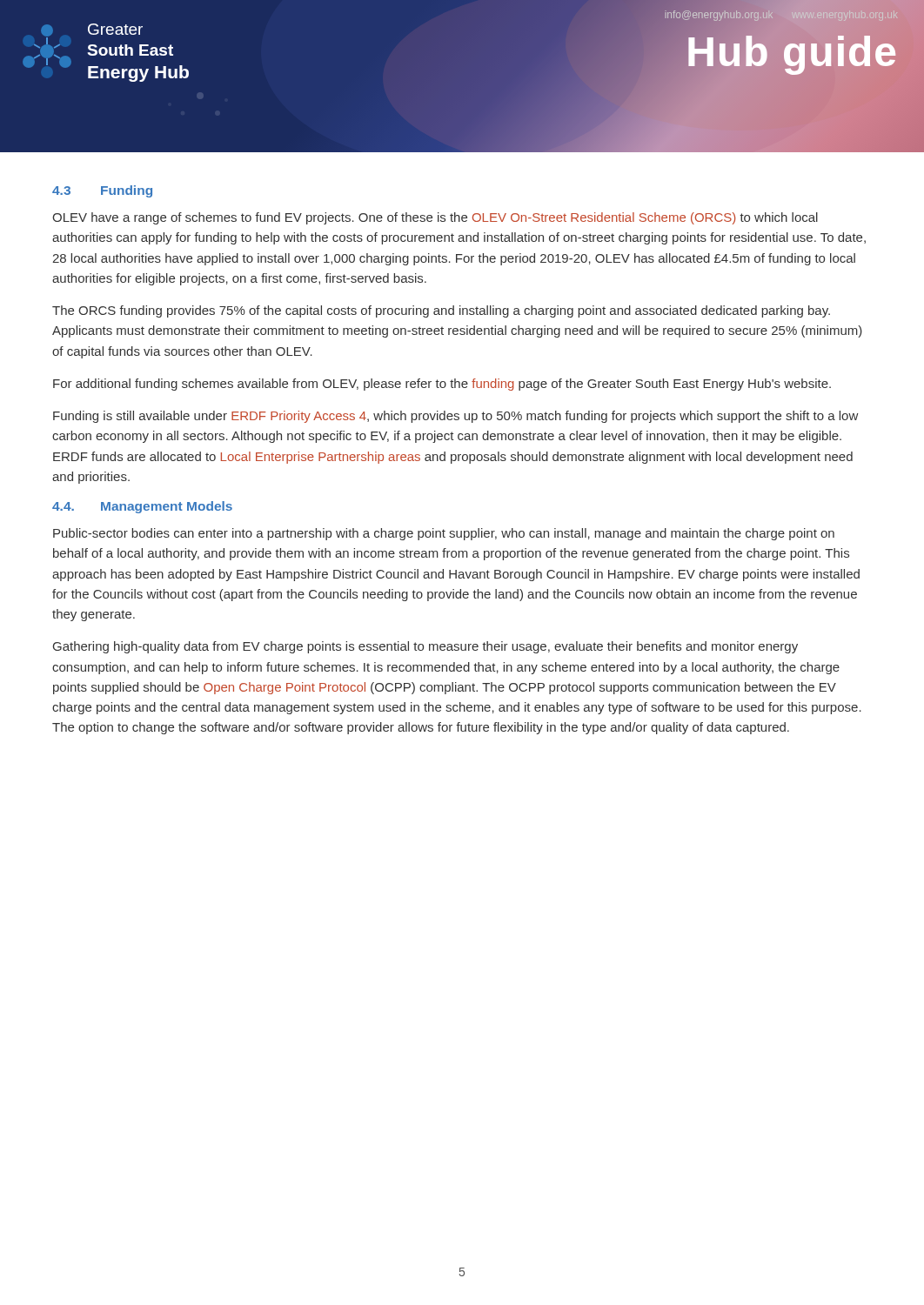Navigate to the element starting "4.3 Funding"
This screenshot has width=924, height=1305.
tap(103, 191)
